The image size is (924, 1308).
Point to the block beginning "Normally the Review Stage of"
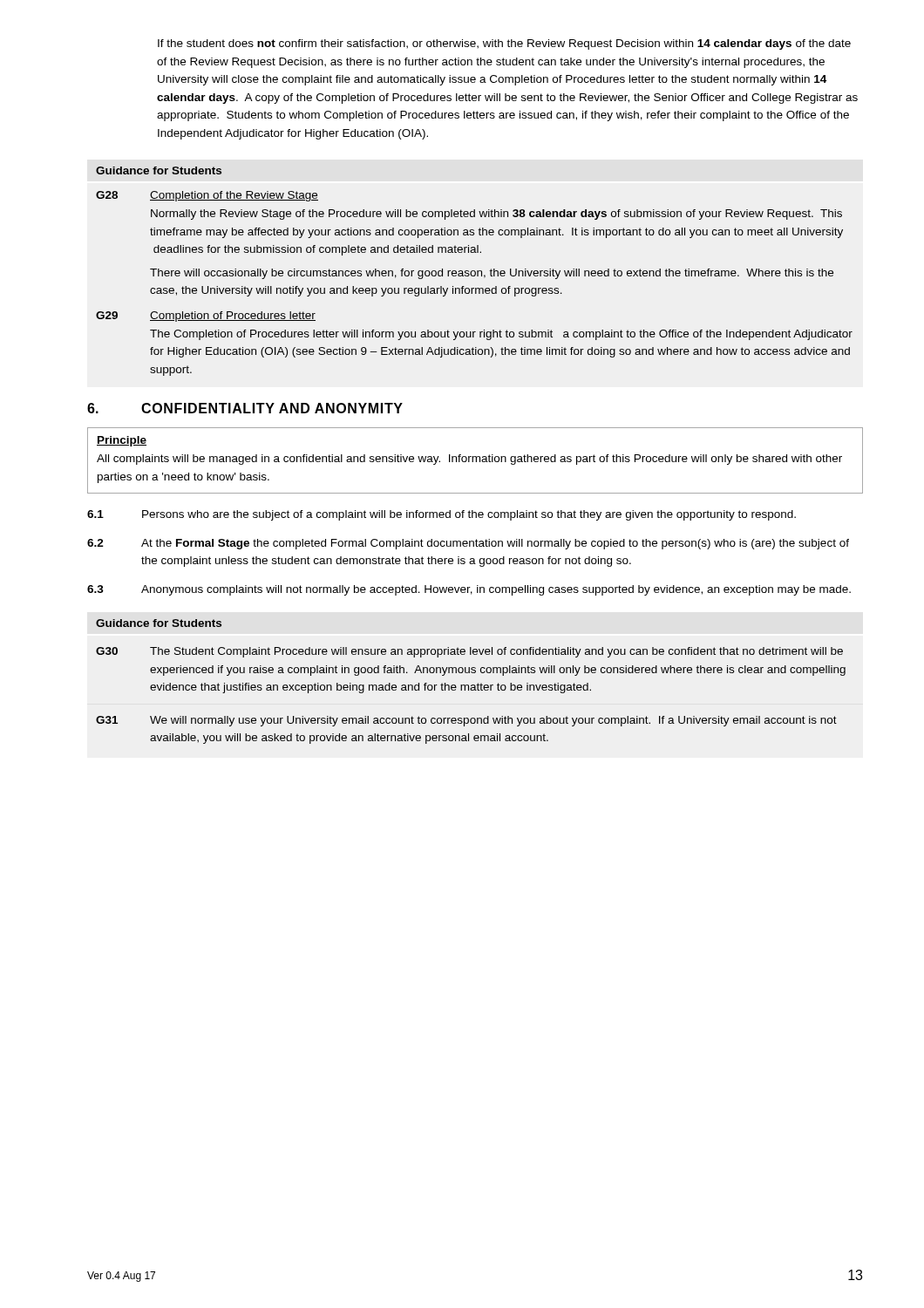tap(497, 231)
